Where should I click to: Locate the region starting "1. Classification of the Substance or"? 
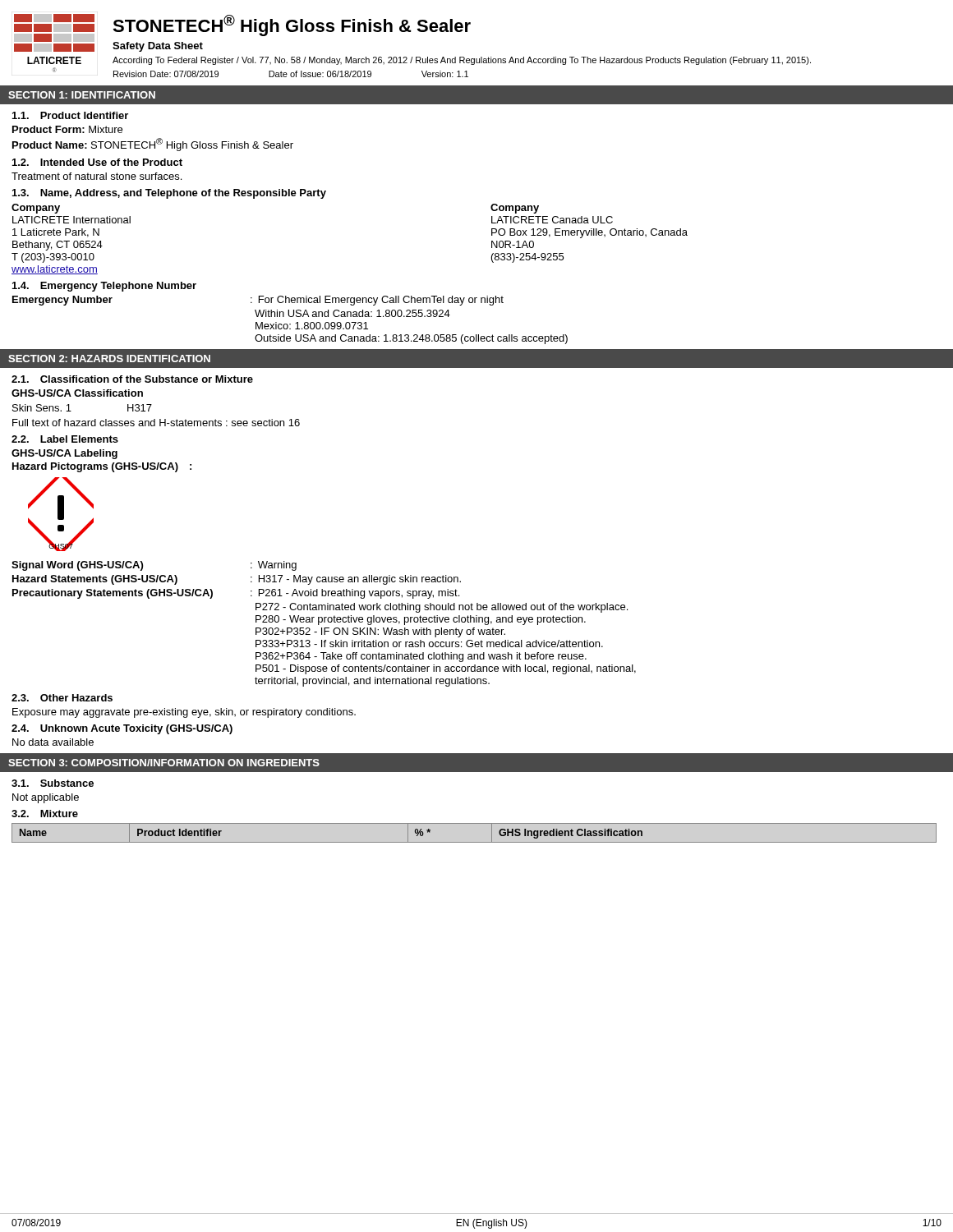coord(132,379)
